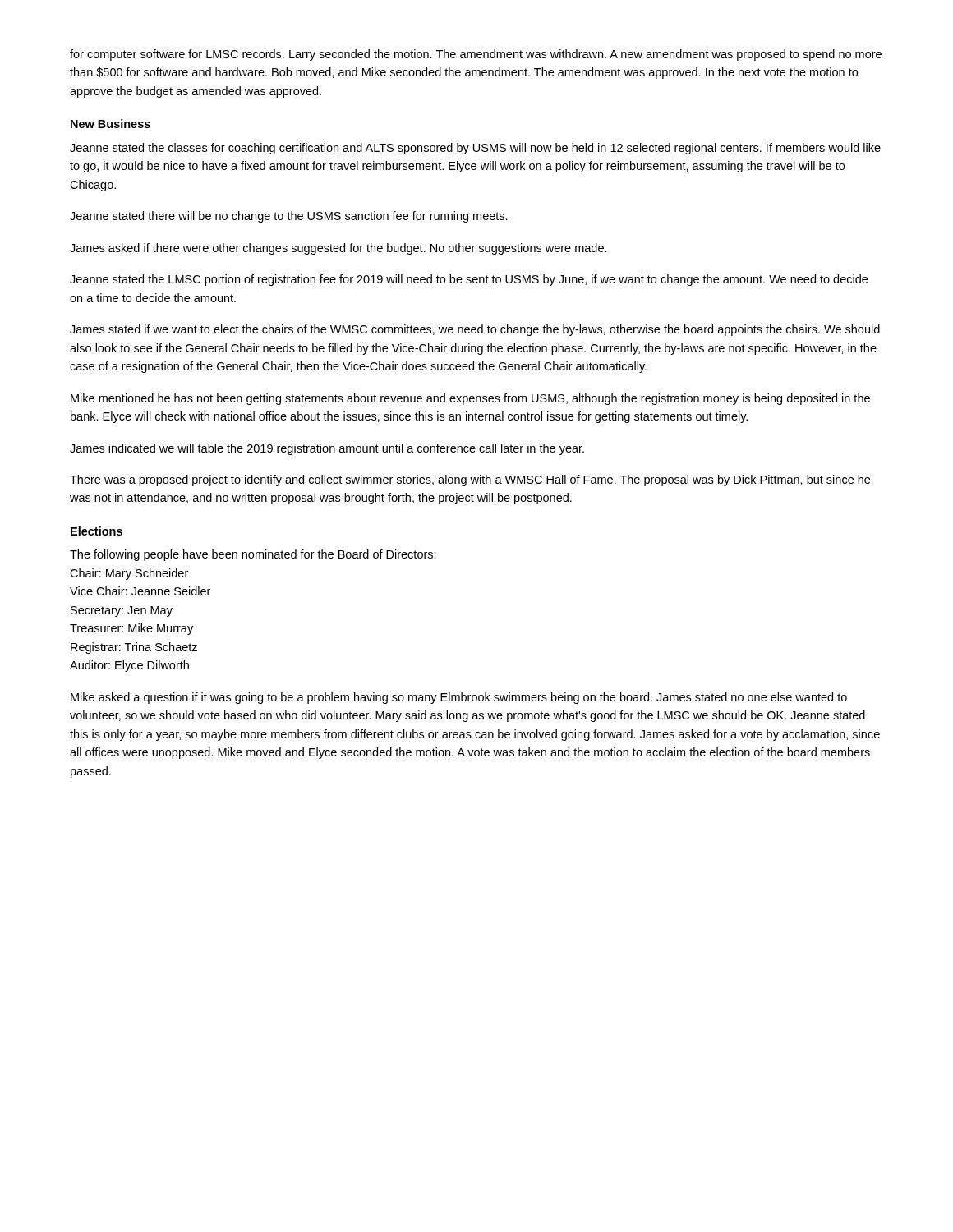Point to the passage starting "for computer software for LMSC records. Larry"
Screen dimensions: 1232x953
[x=476, y=73]
